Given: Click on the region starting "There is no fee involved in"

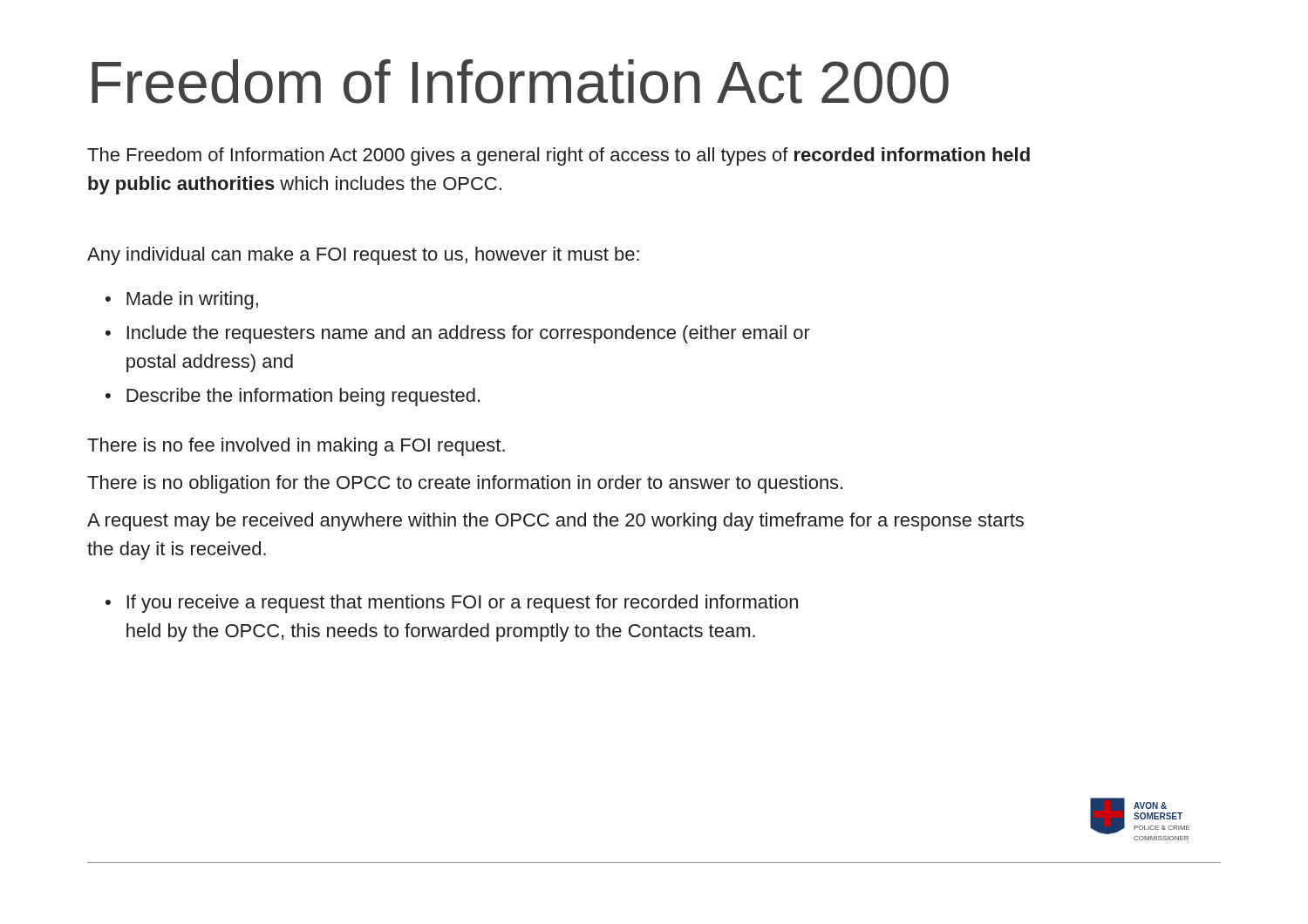Looking at the screenshot, I should pyautogui.click(x=296, y=447).
